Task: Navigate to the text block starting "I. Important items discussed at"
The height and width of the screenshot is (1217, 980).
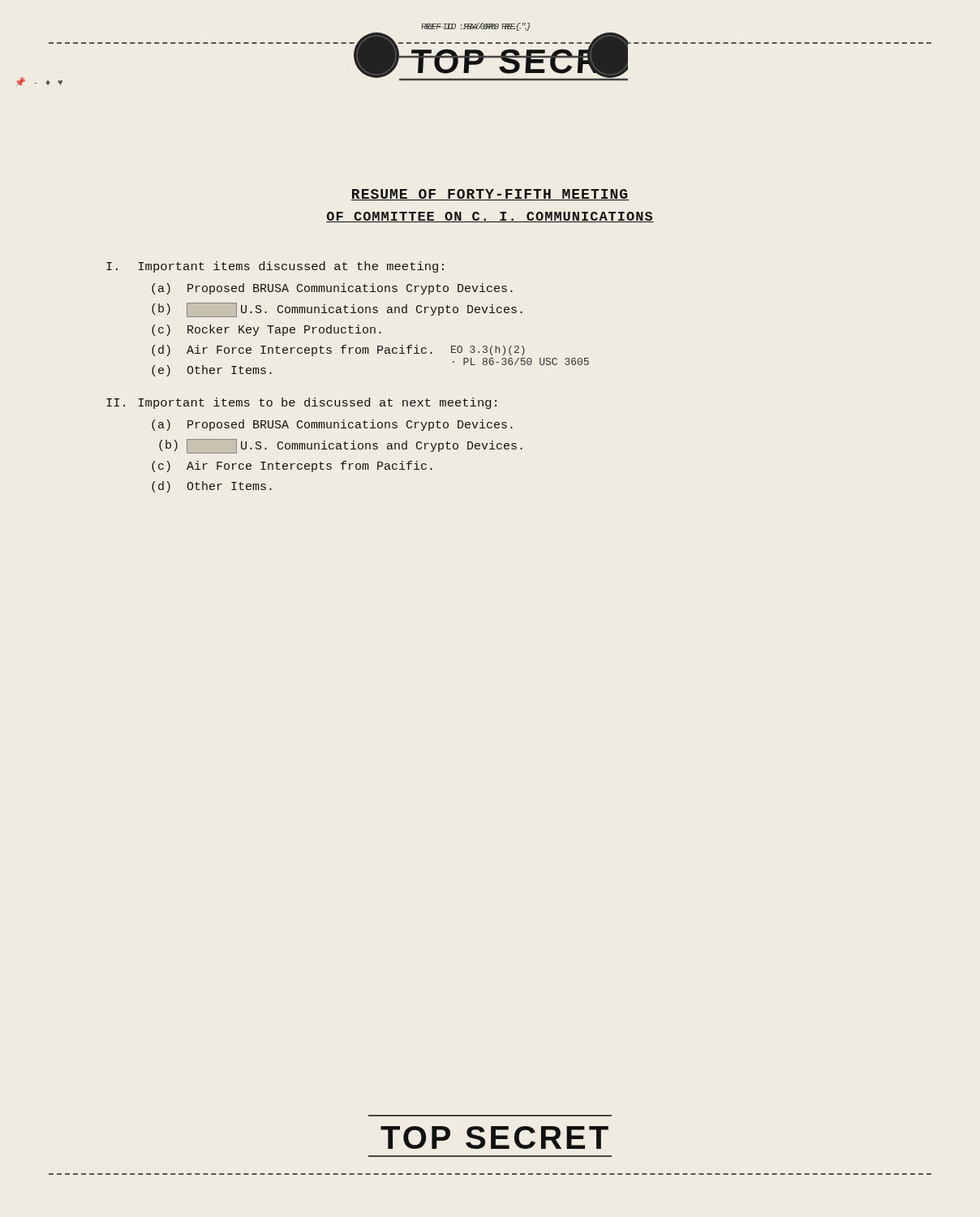Action: (276, 267)
